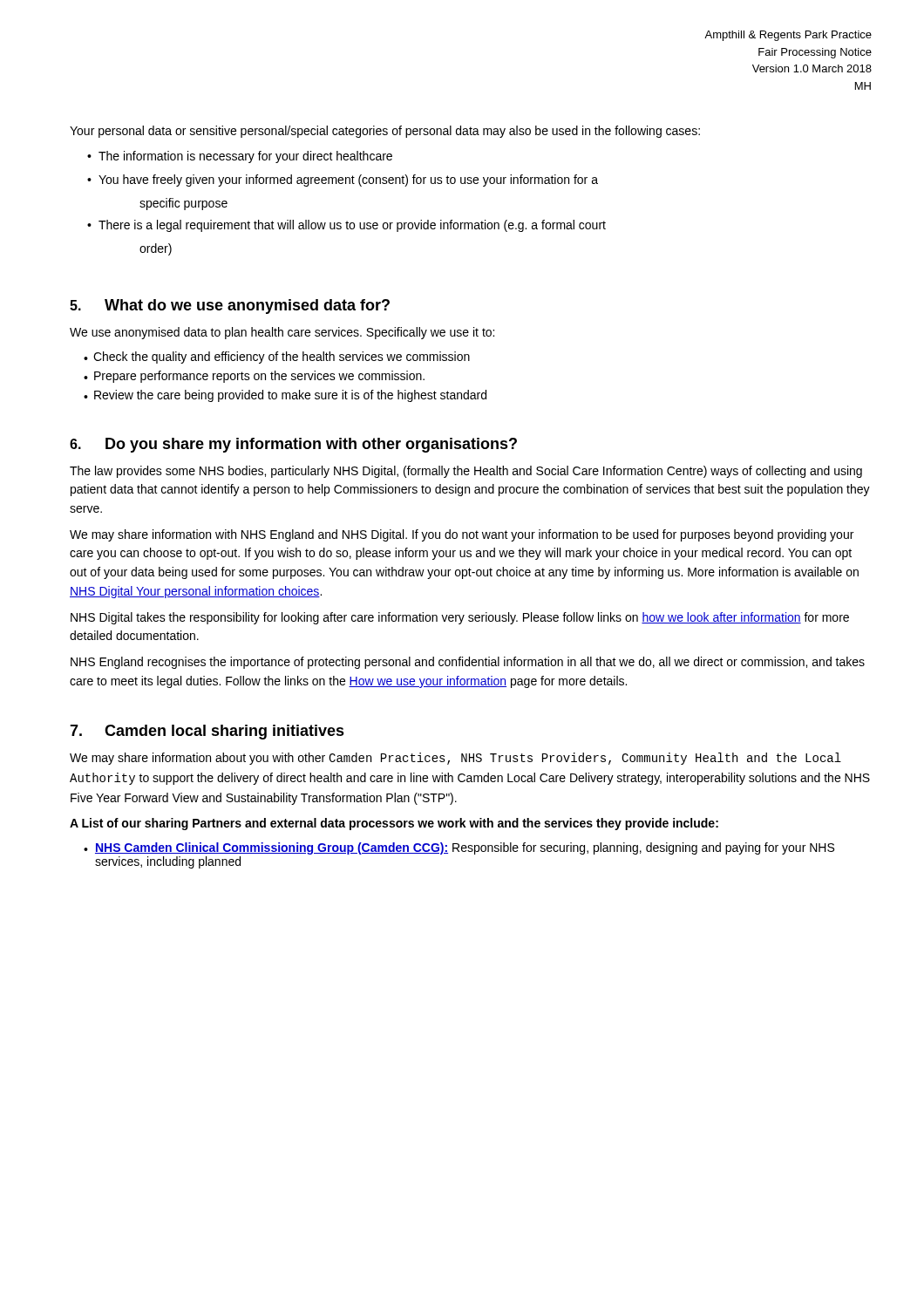
Task: Click the section header that begins "6. Do you share"
Action: pyautogui.click(x=294, y=444)
